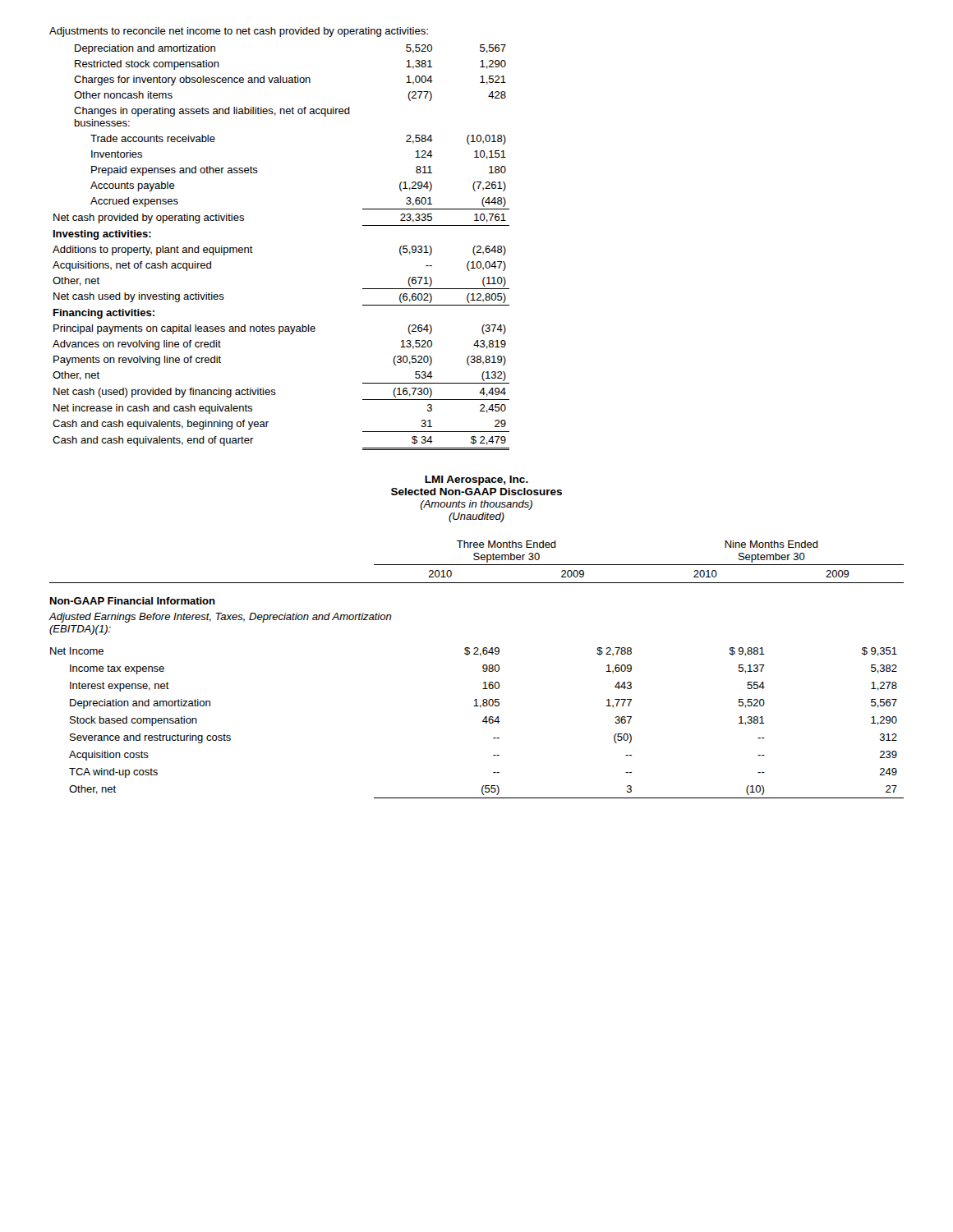Click on the text block starting "LMI Aerospace, Inc."
This screenshot has width=953, height=1232.
click(476, 479)
